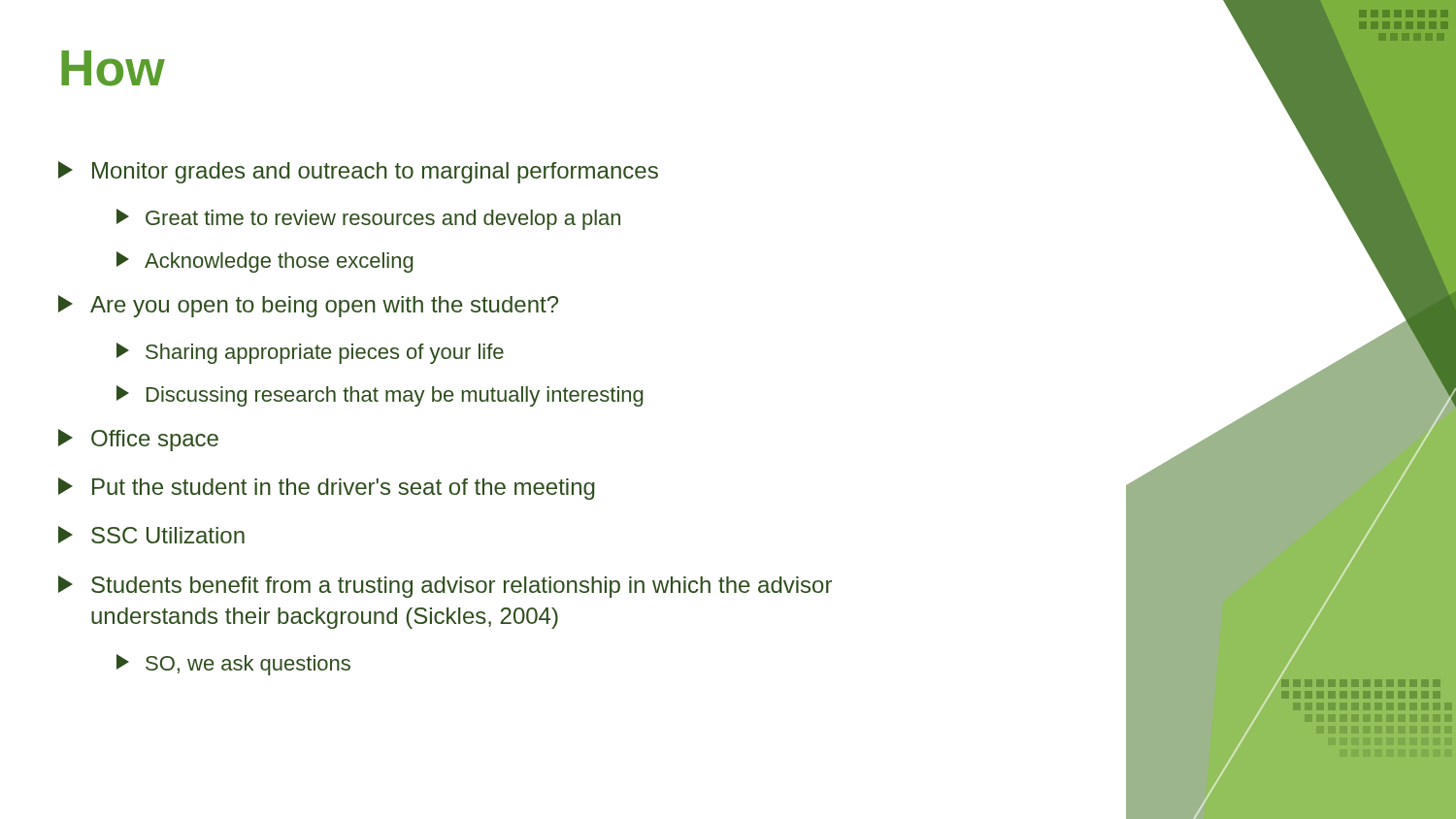1456x819 pixels.
Task: Locate the region starting "Put the student in the driver's seat of"
Action: pos(327,487)
